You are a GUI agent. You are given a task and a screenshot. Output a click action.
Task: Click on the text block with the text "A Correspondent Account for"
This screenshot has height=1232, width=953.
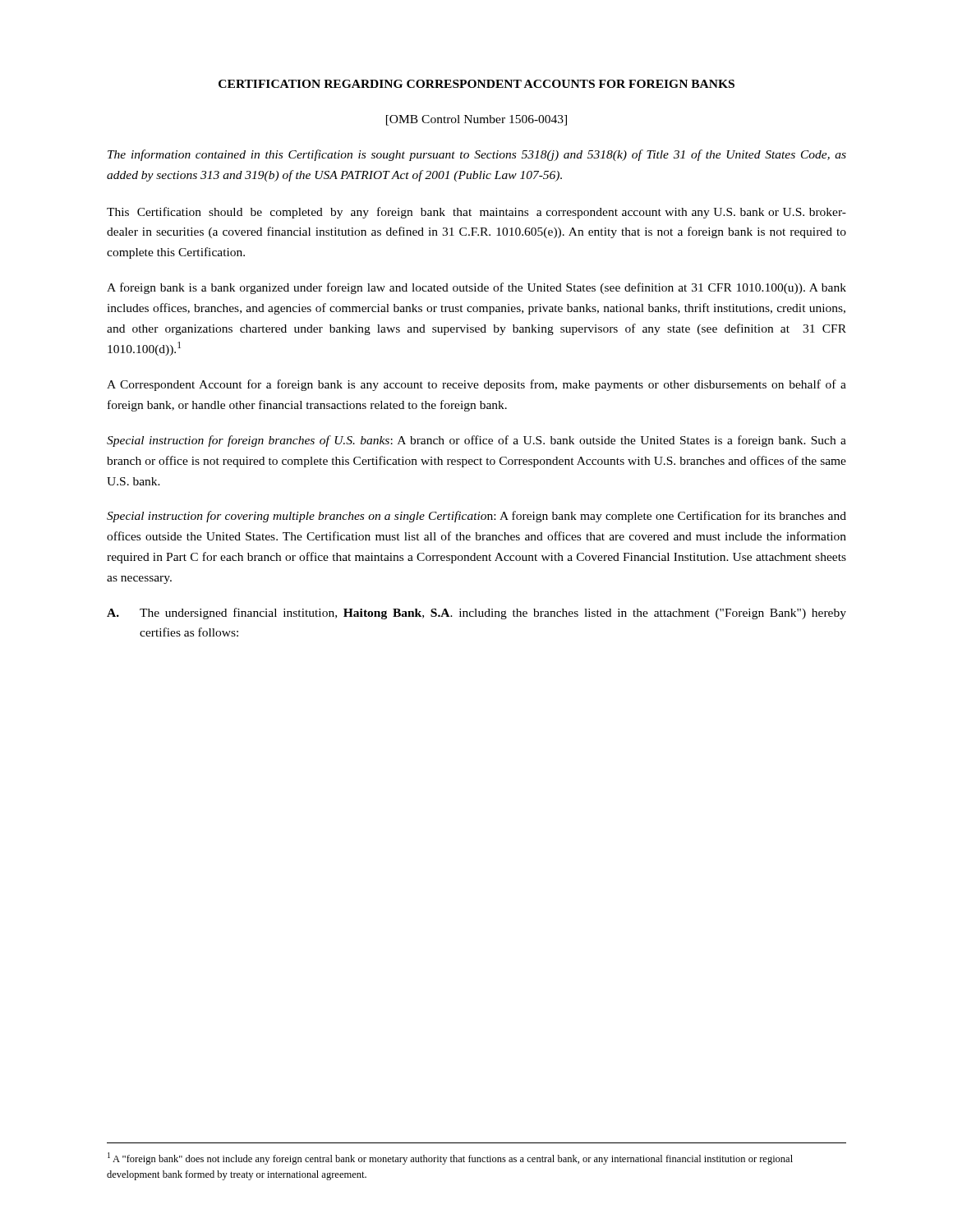[x=476, y=394]
